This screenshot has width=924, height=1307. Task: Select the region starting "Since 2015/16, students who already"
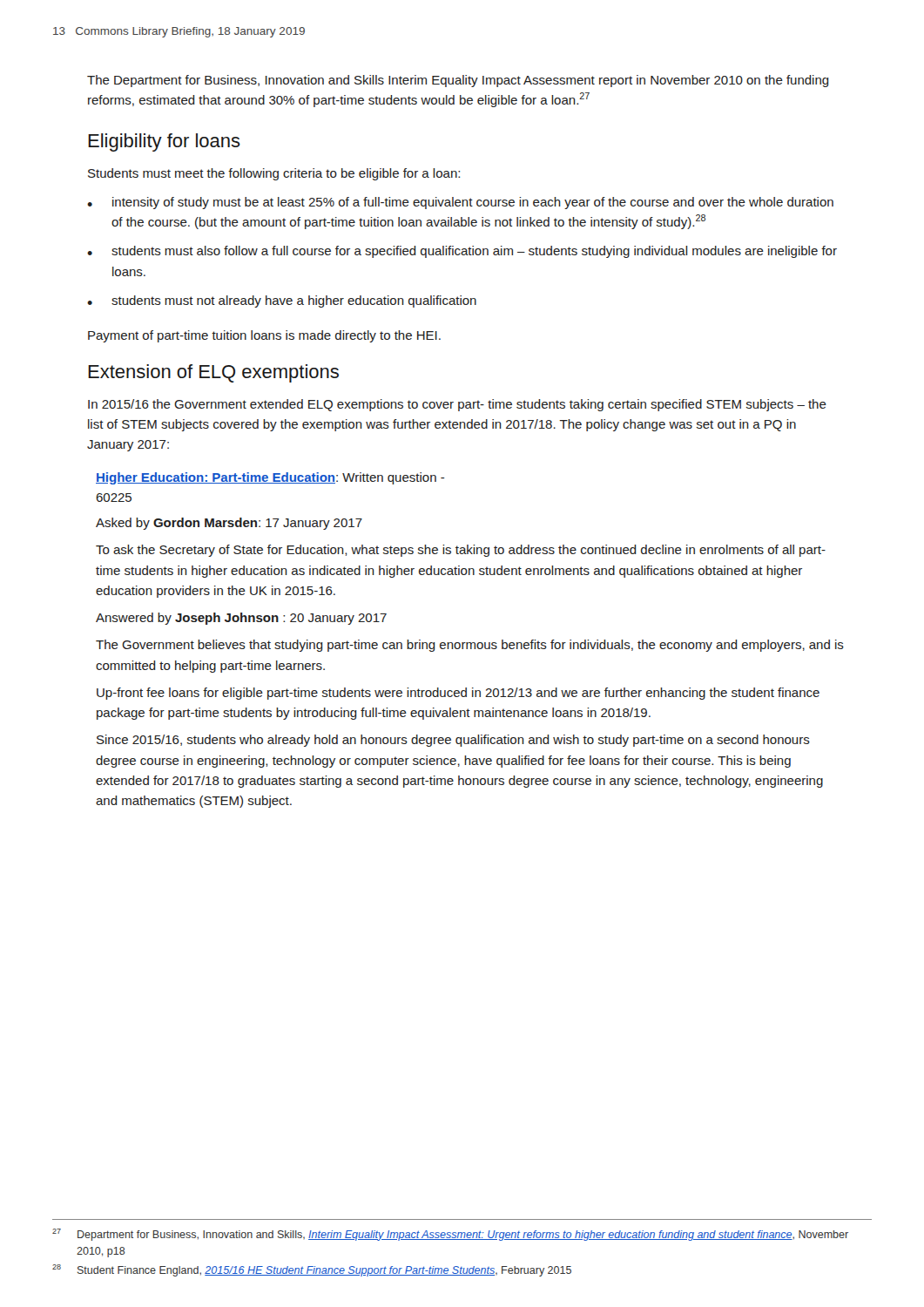pos(460,770)
